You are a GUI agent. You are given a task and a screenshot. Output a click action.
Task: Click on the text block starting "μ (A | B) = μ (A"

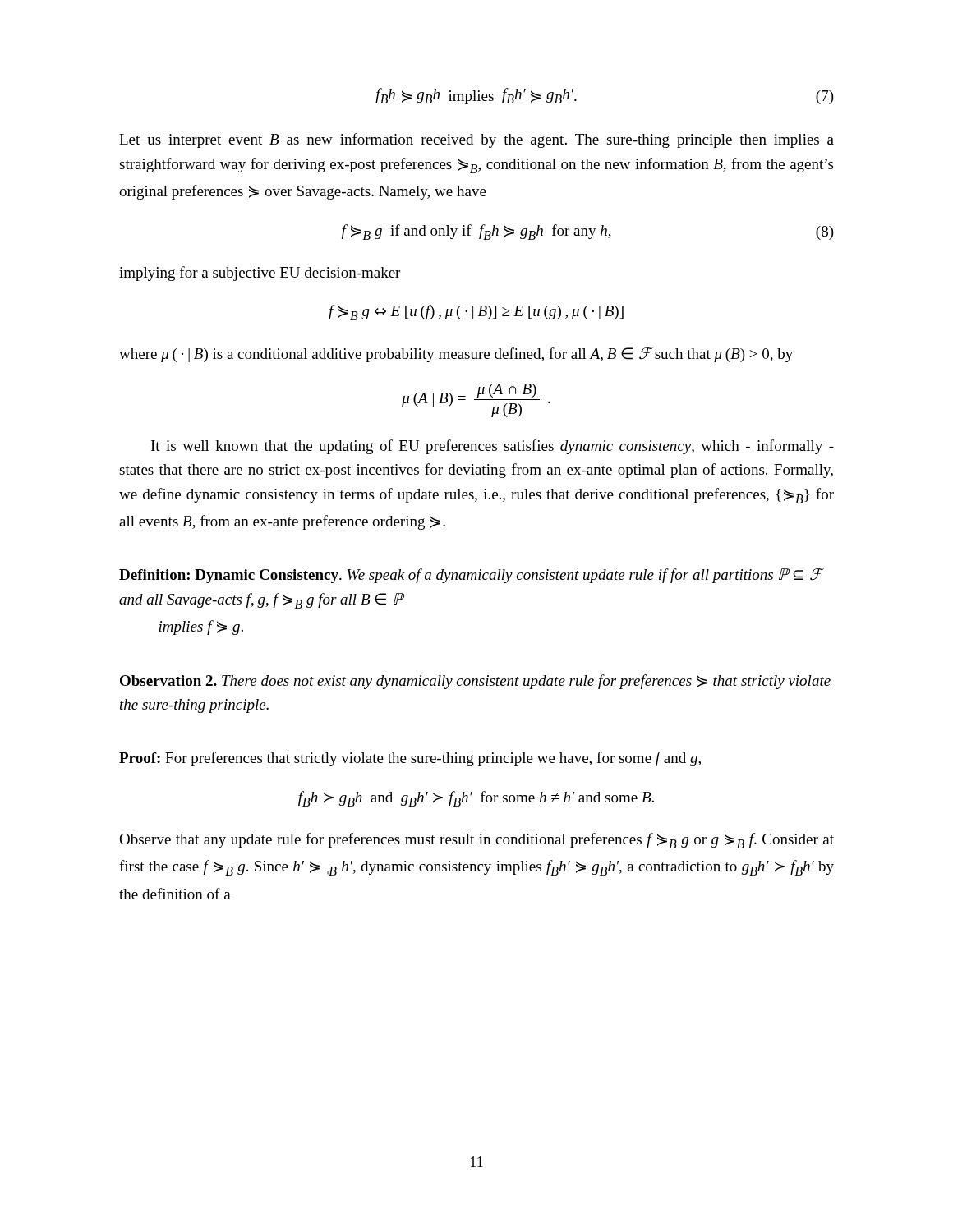coord(476,399)
